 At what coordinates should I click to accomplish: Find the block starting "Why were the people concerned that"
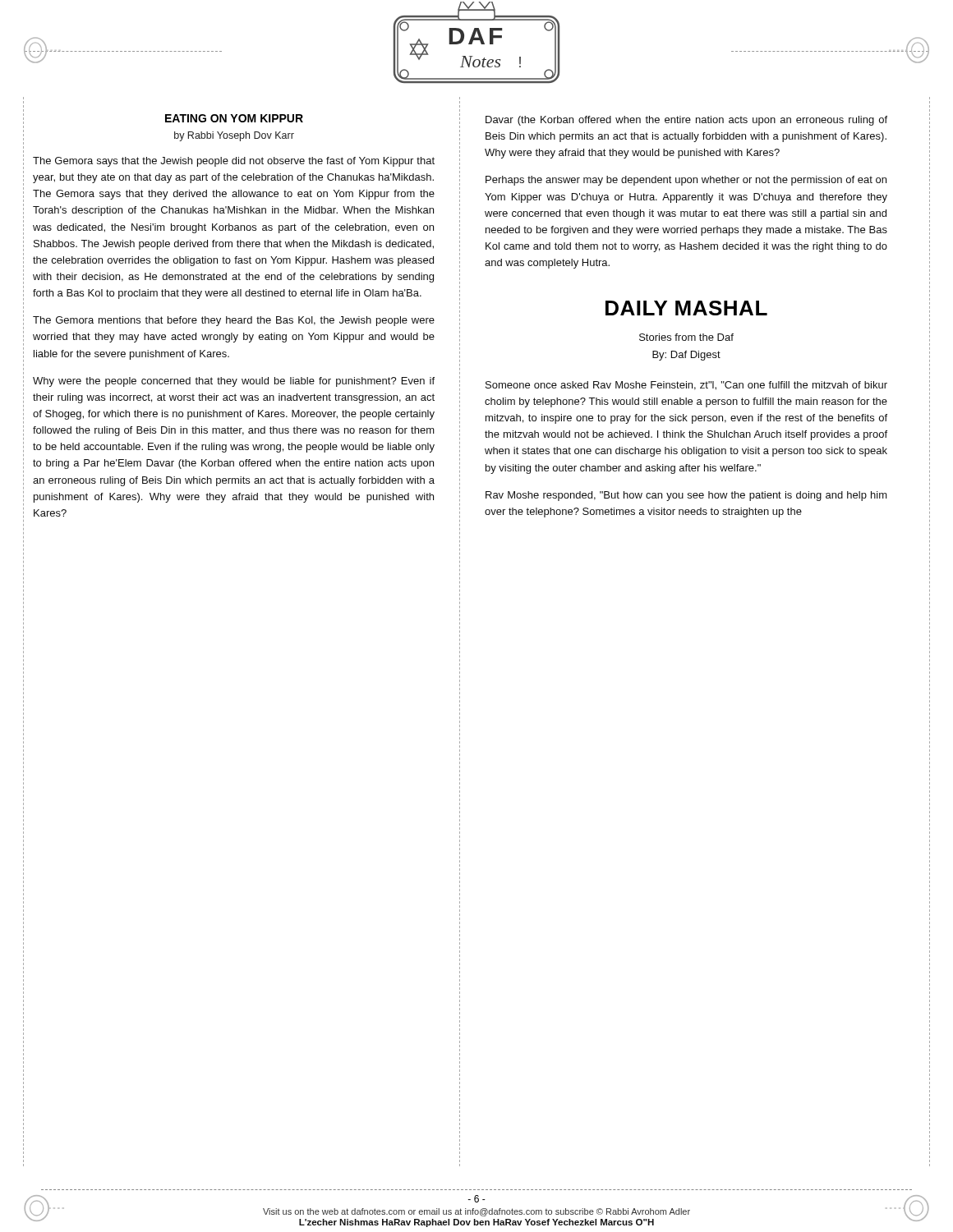234,447
